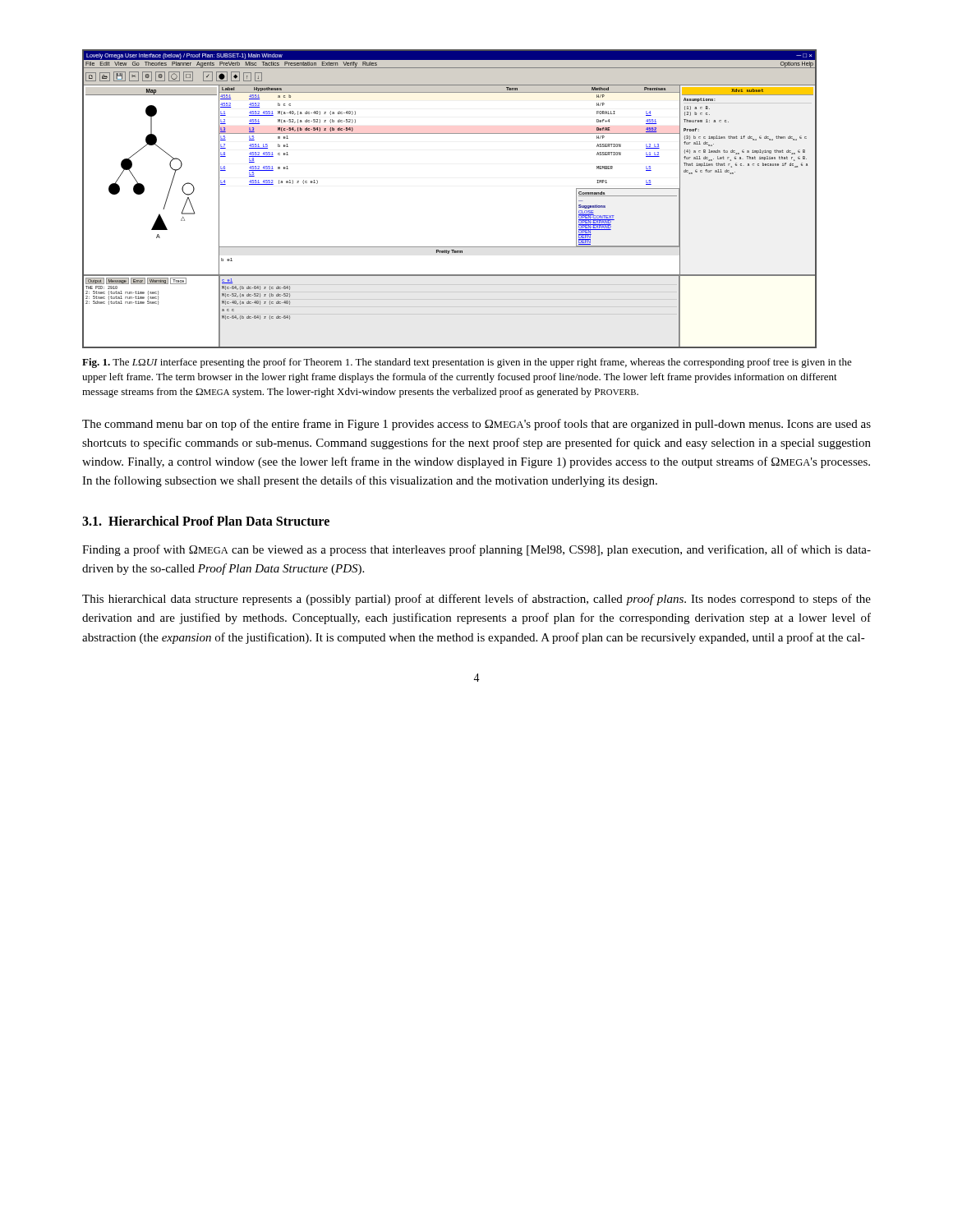Locate the text block that reads "This hierarchical data structure represents"
This screenshot has width=953, height=1232.
(476, 618)
